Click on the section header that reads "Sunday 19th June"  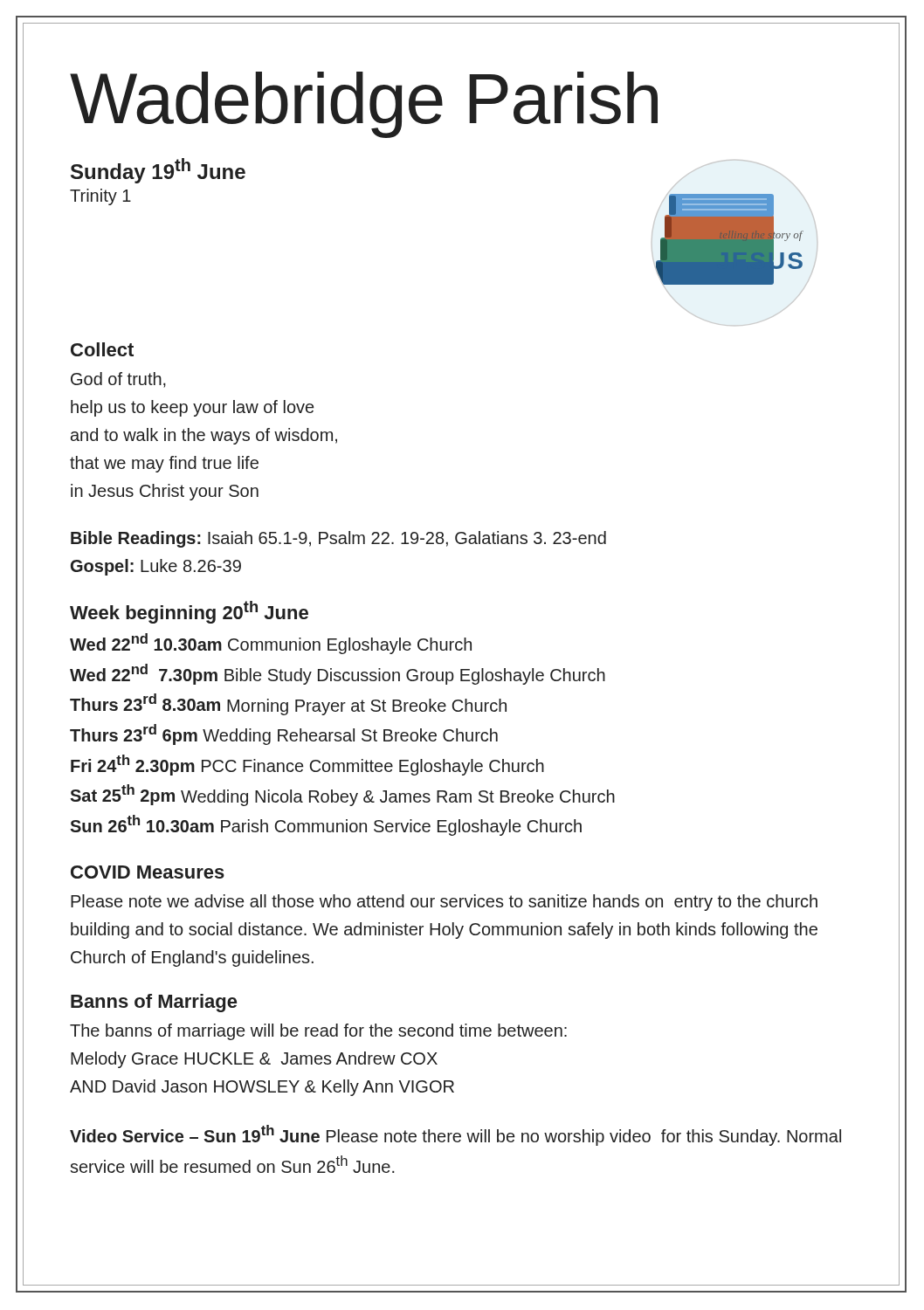(x=158, y=170)
